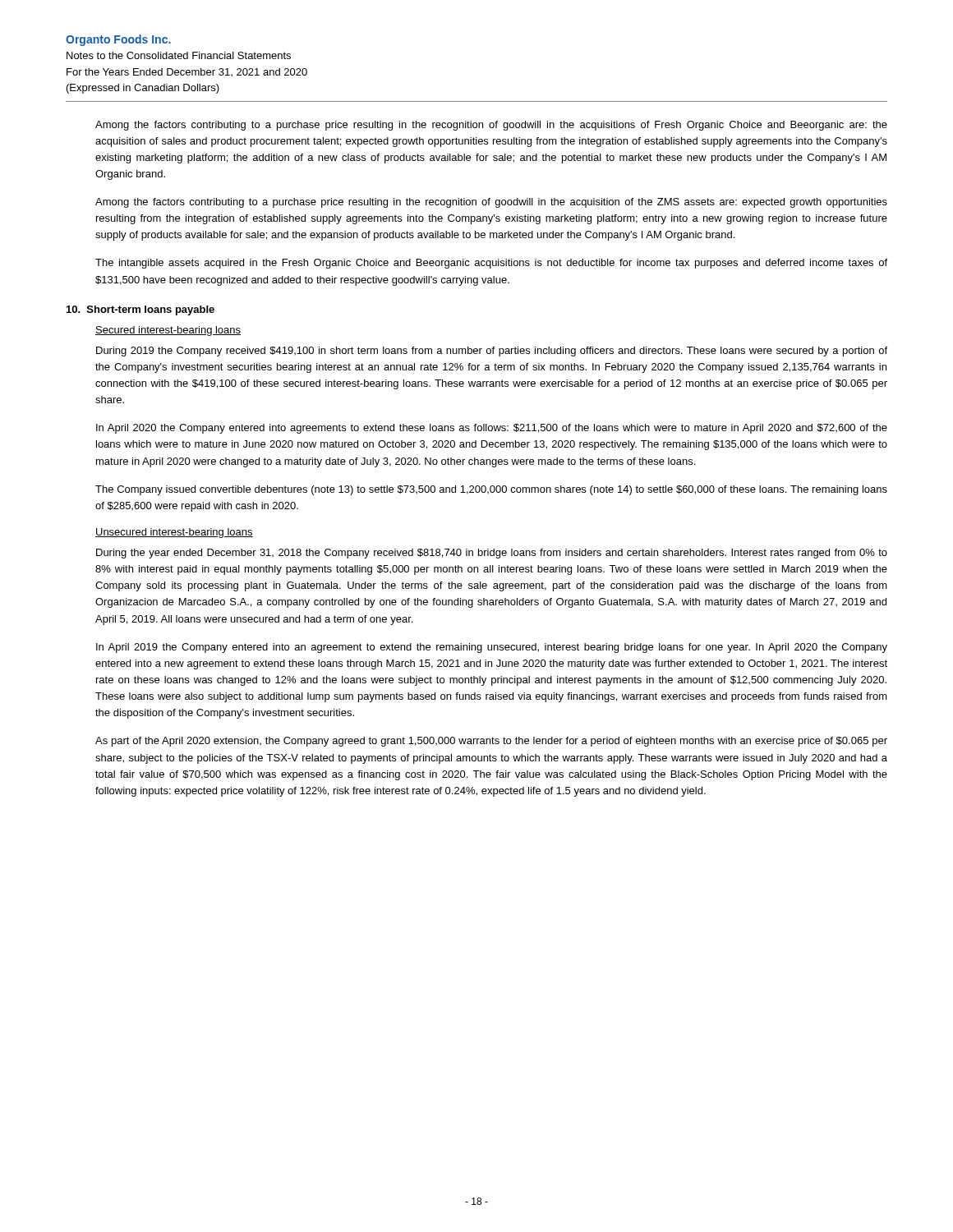This screenshot has height=1232, width=953.
Task: Select the block starting "During 2019 the Company received"
Action: tap(491, 375)
